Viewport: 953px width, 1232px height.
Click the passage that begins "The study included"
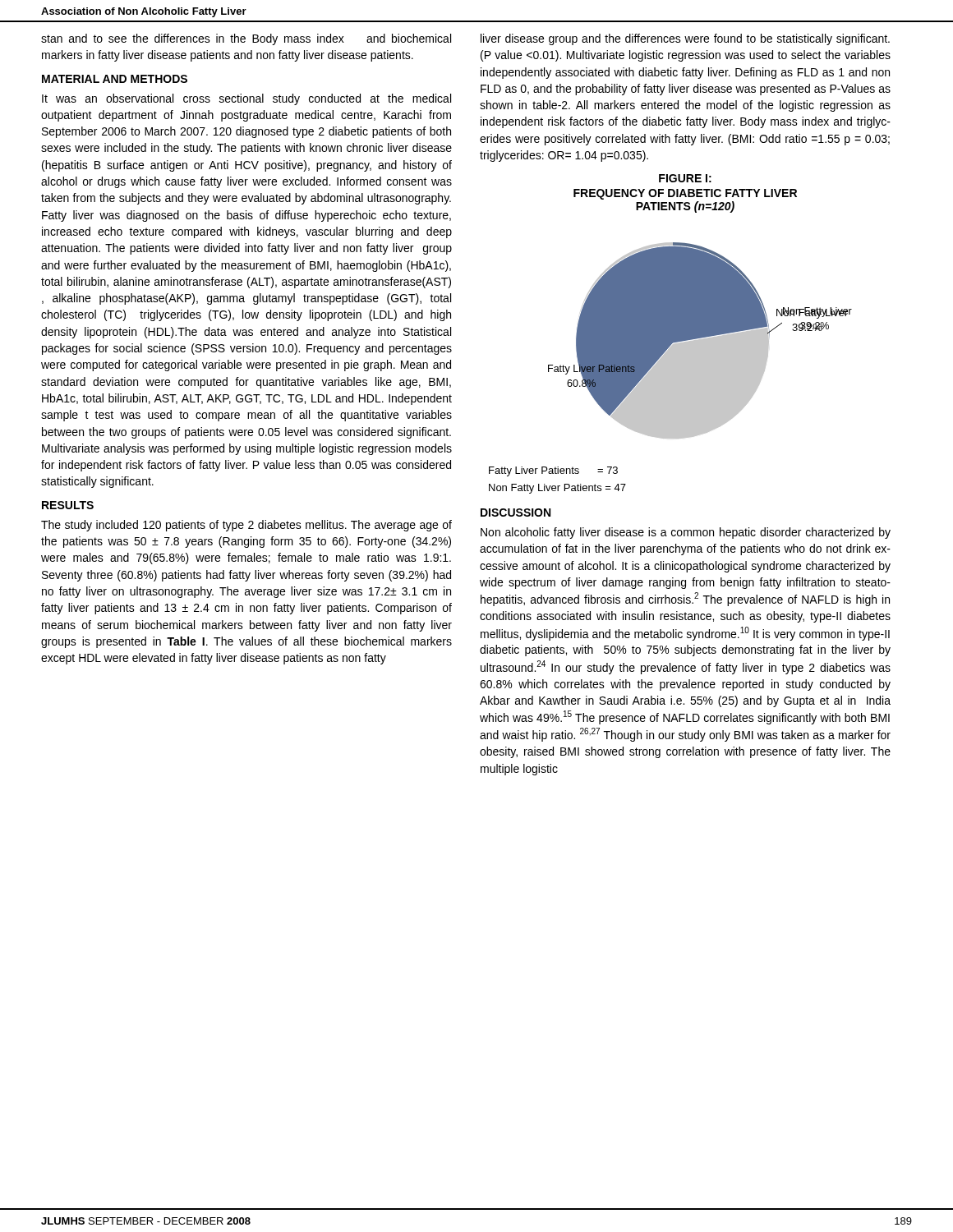[246, 591]
